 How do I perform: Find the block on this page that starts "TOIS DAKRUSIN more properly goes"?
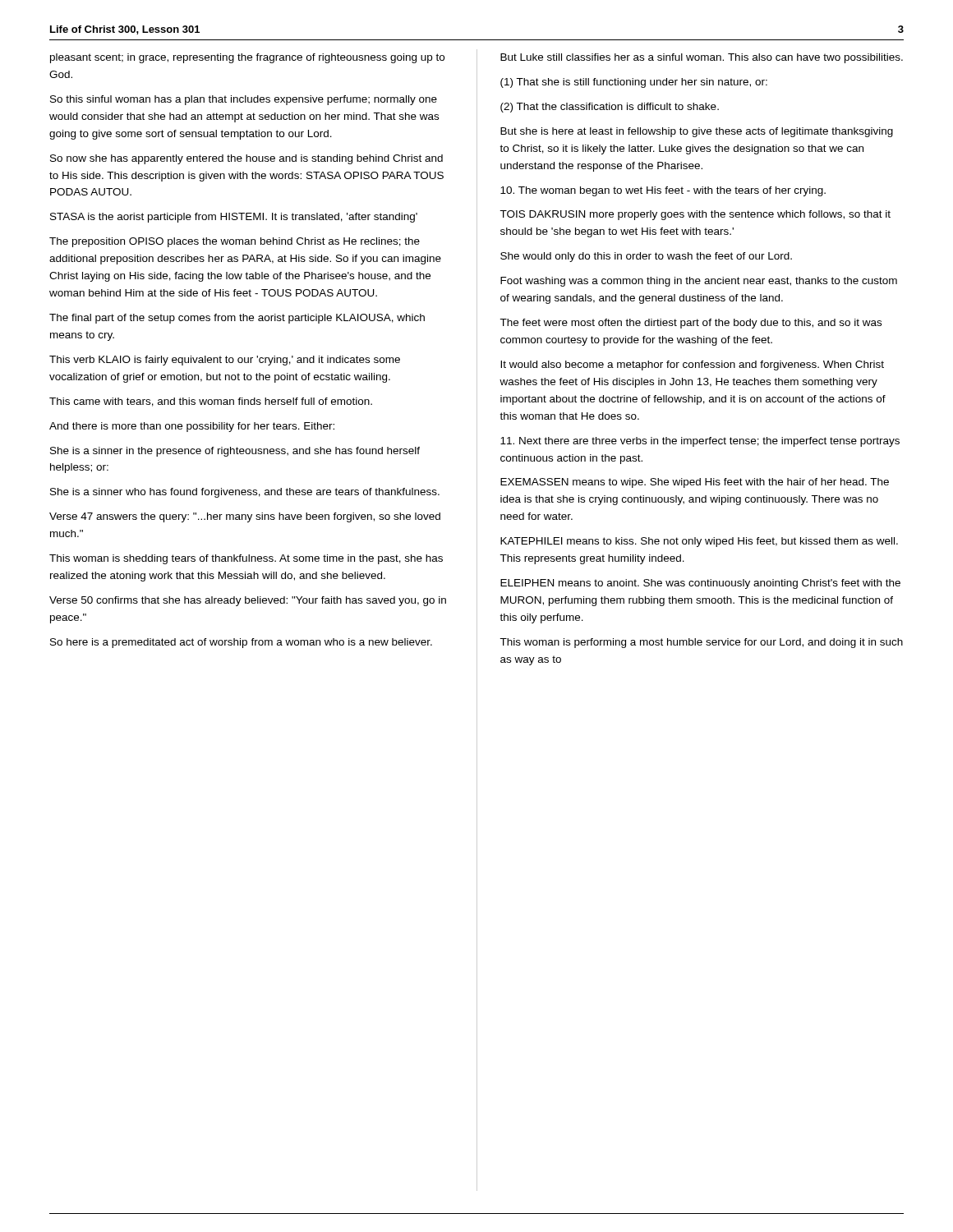click(x=695, y=223)
